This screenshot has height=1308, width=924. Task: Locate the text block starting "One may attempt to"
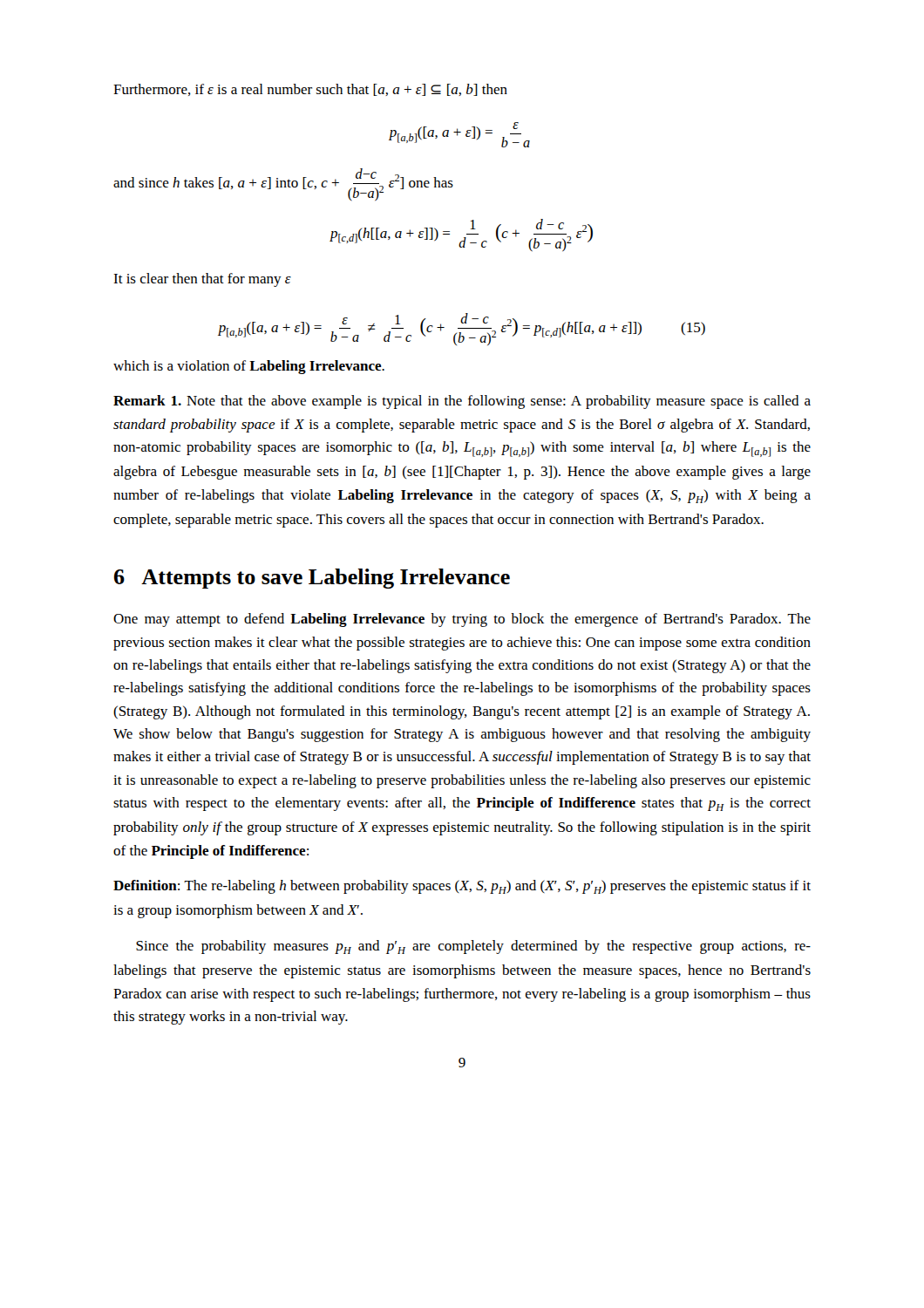462,735
